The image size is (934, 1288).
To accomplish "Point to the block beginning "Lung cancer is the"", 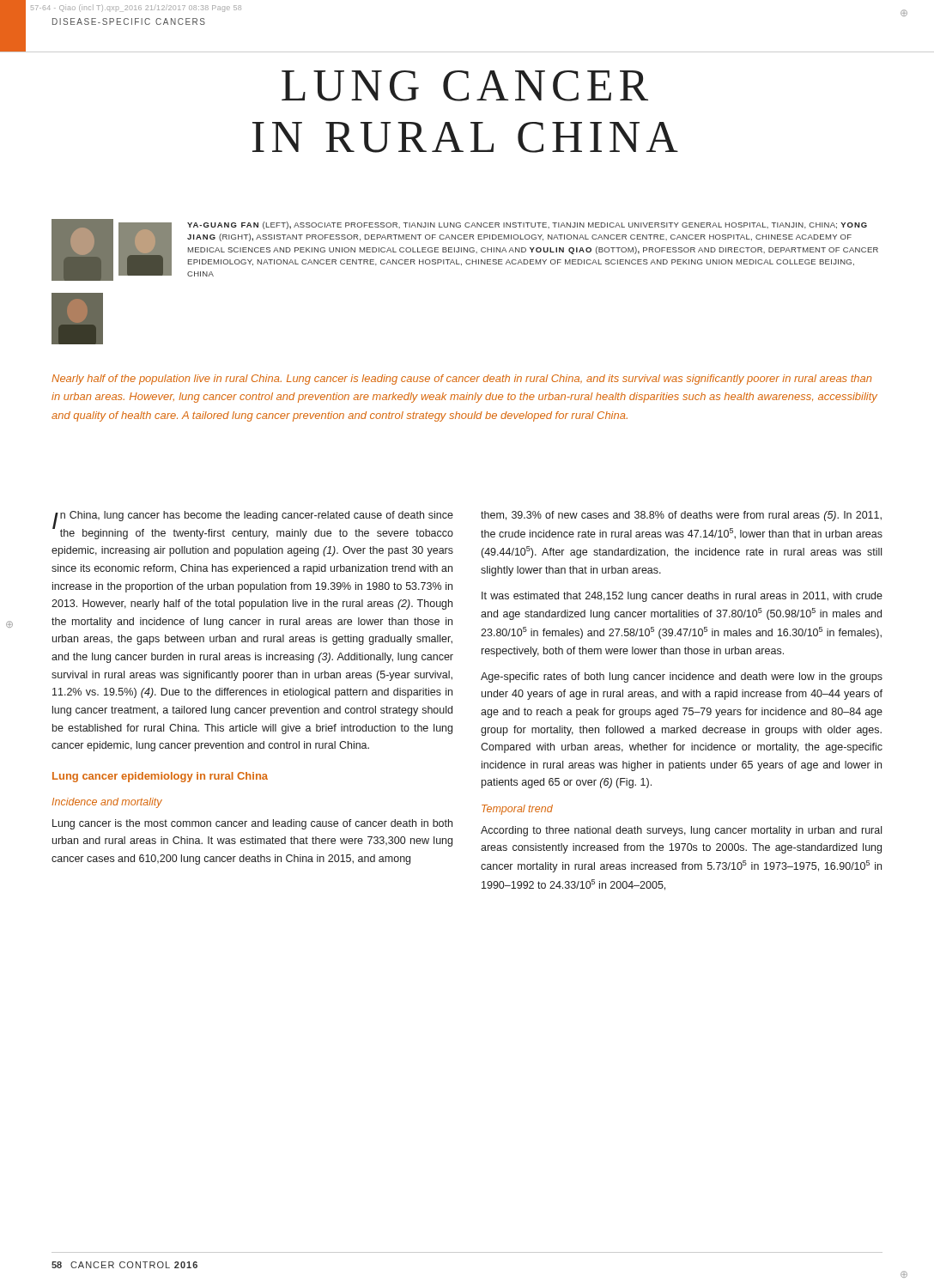I will [x=252, y=841].
